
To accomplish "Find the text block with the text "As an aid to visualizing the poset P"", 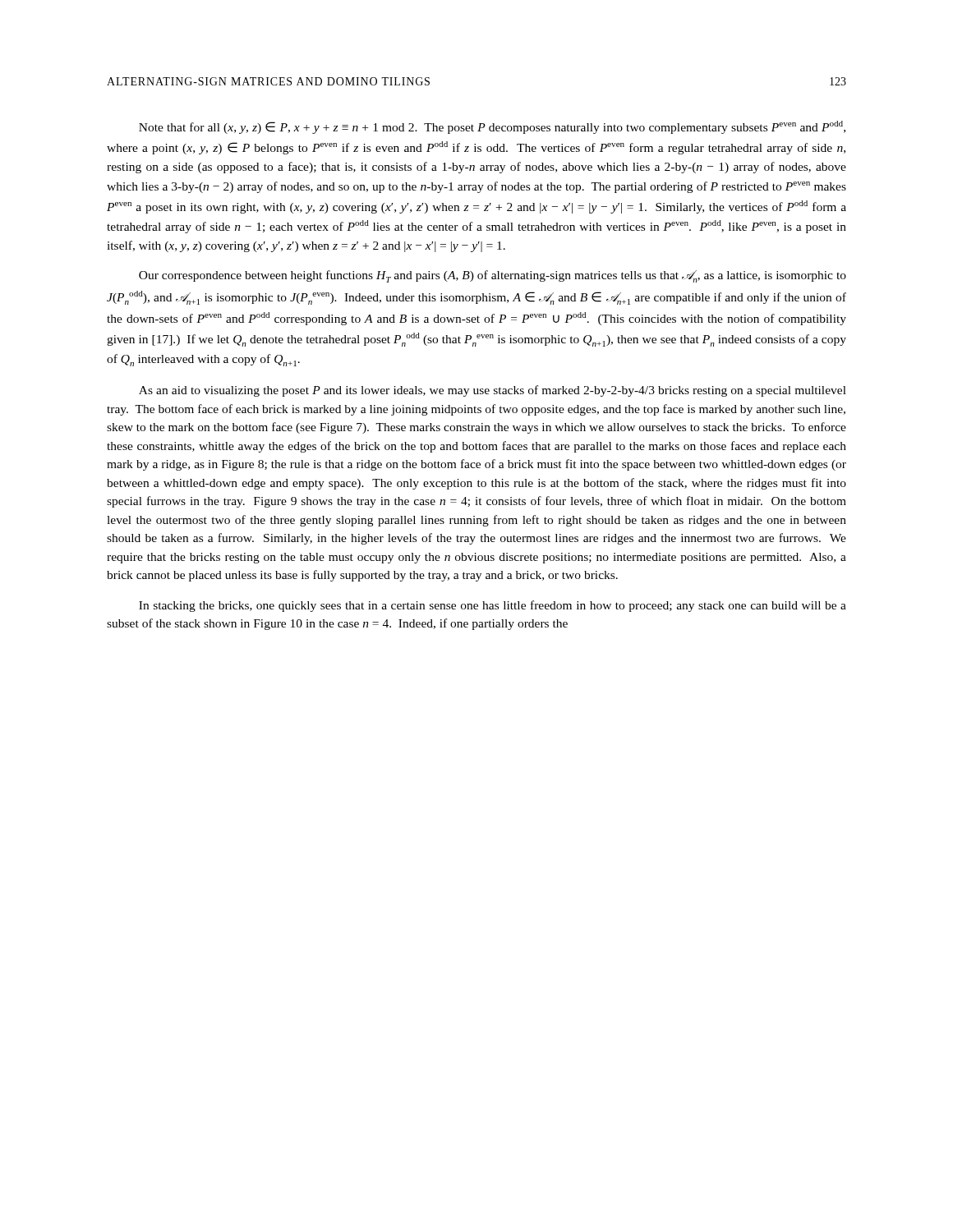I will click(476, 482).
